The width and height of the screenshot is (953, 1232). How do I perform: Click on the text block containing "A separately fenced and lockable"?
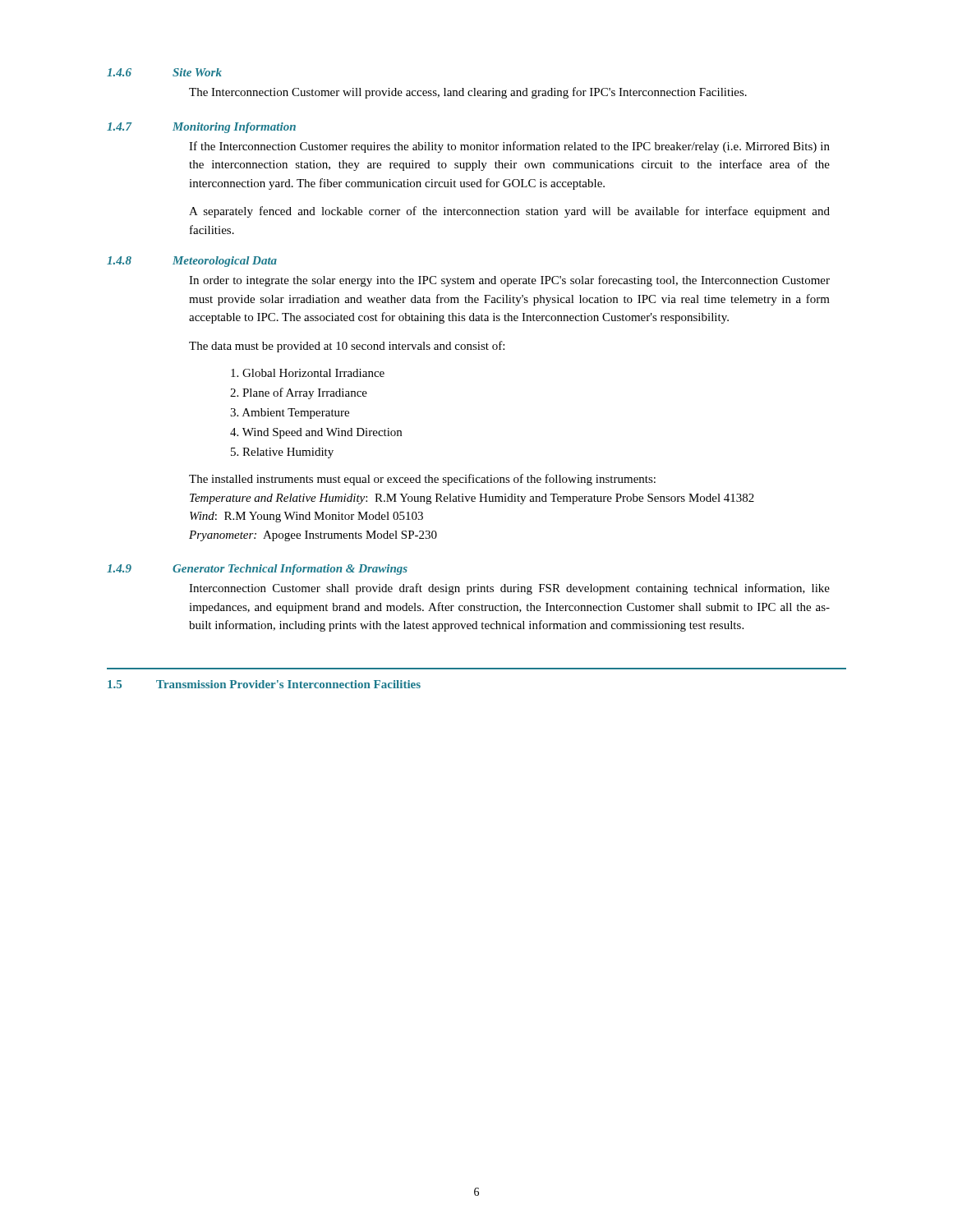(509, 220)
